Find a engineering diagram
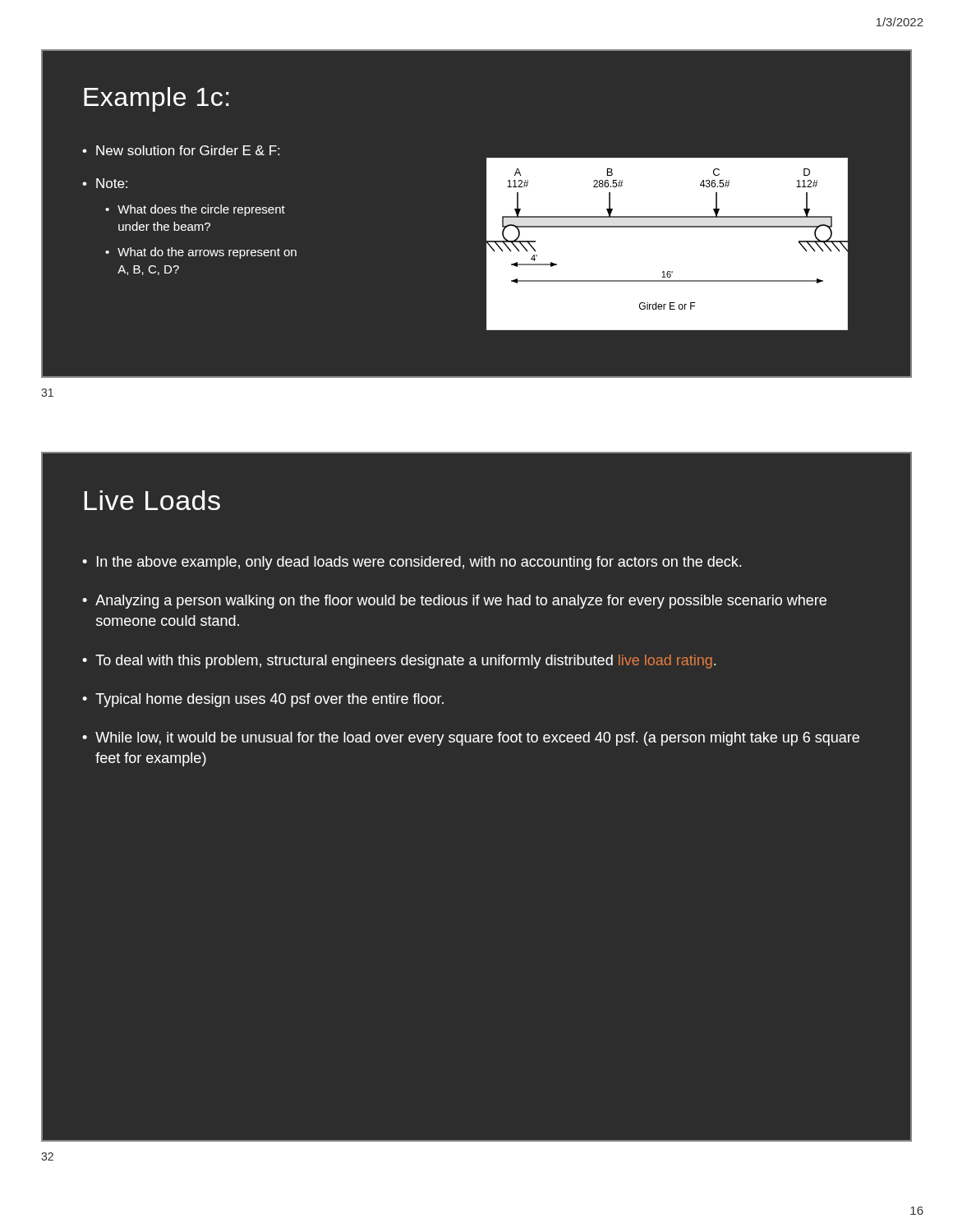Screen dimensions: 1232x953 [675, 248]
